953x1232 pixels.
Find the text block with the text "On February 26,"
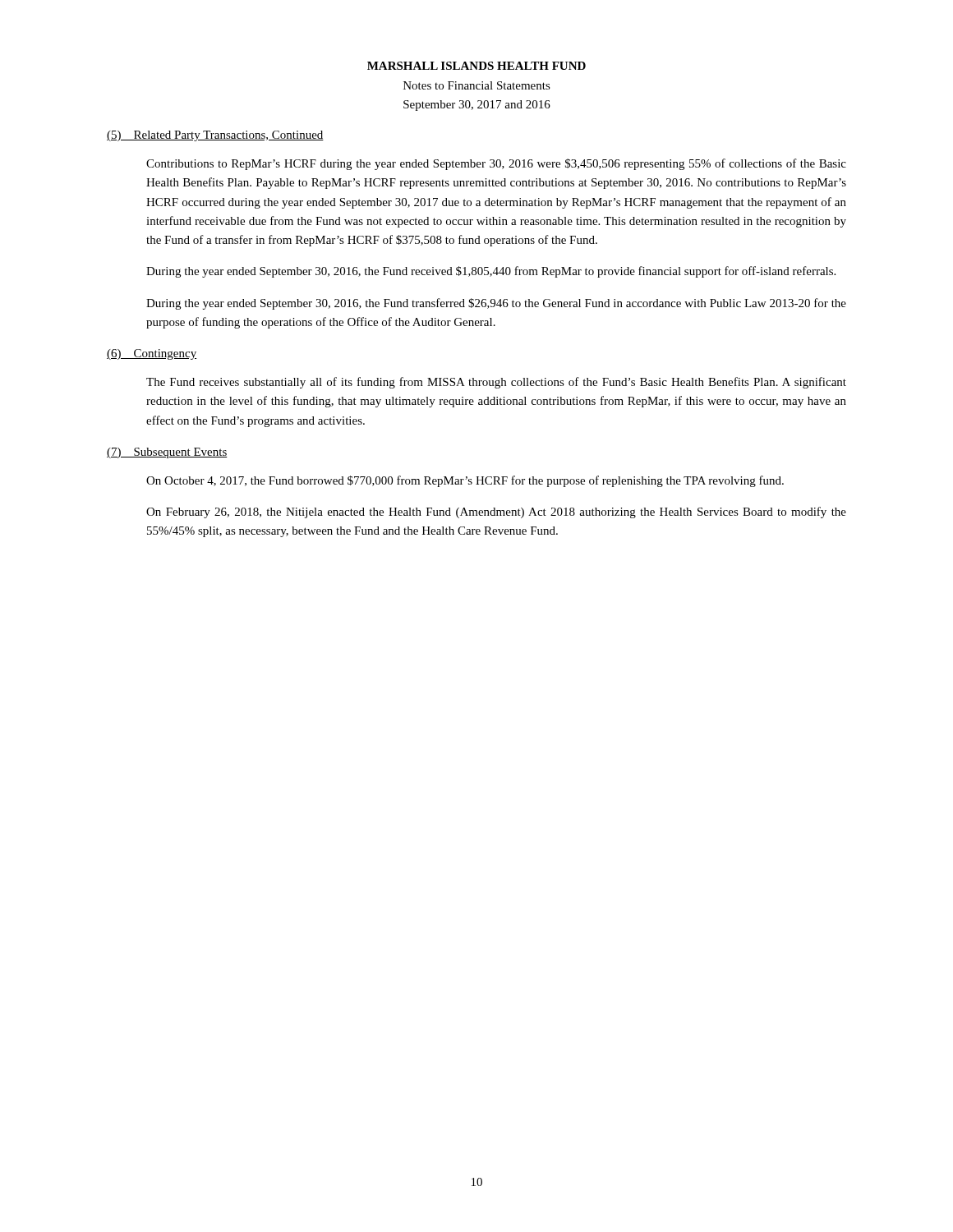(496, 522)
